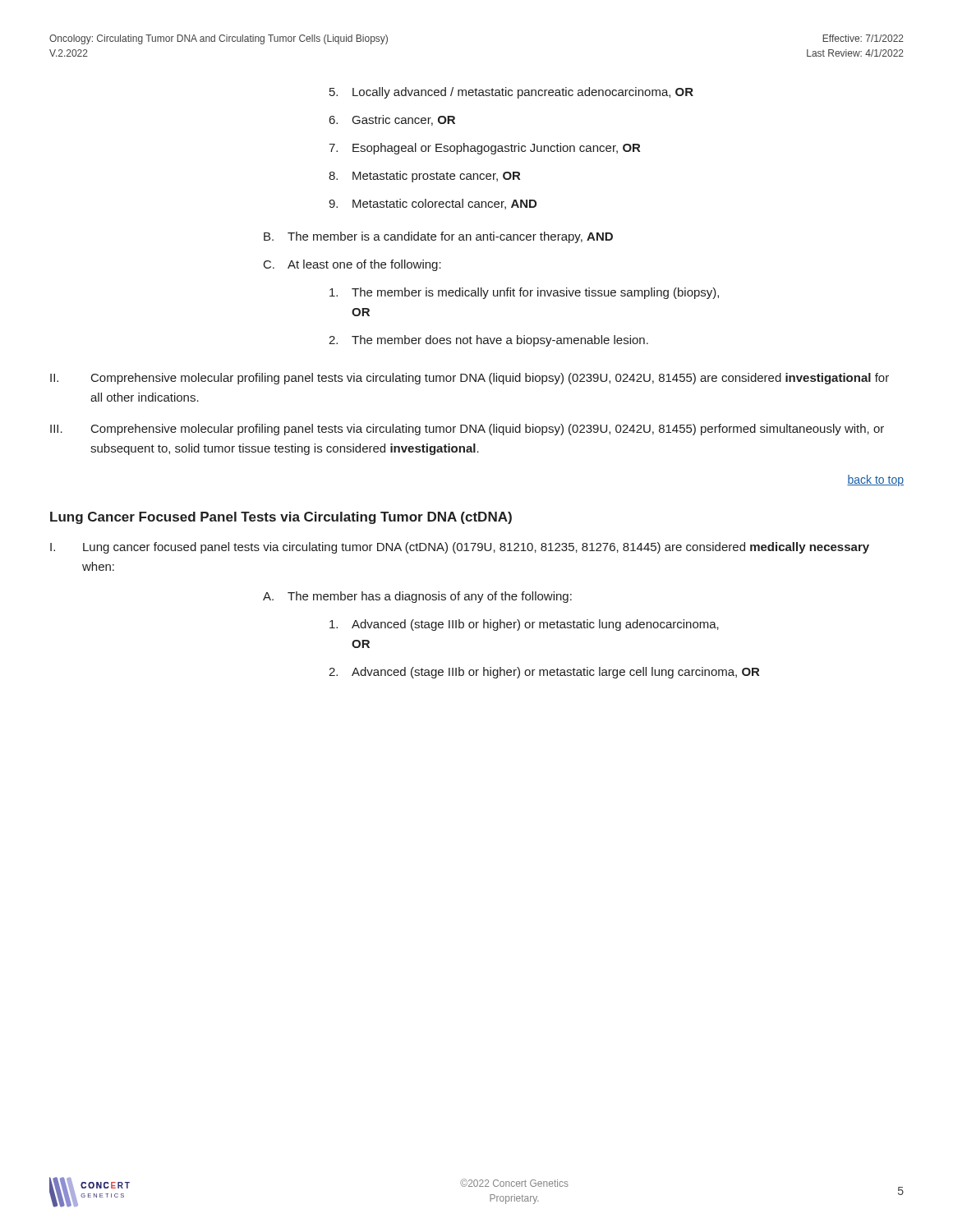Screen dimensions: 1232x953
Task: Locate the list item that reads "The member is medically unfit"
Action: (616, 302)
